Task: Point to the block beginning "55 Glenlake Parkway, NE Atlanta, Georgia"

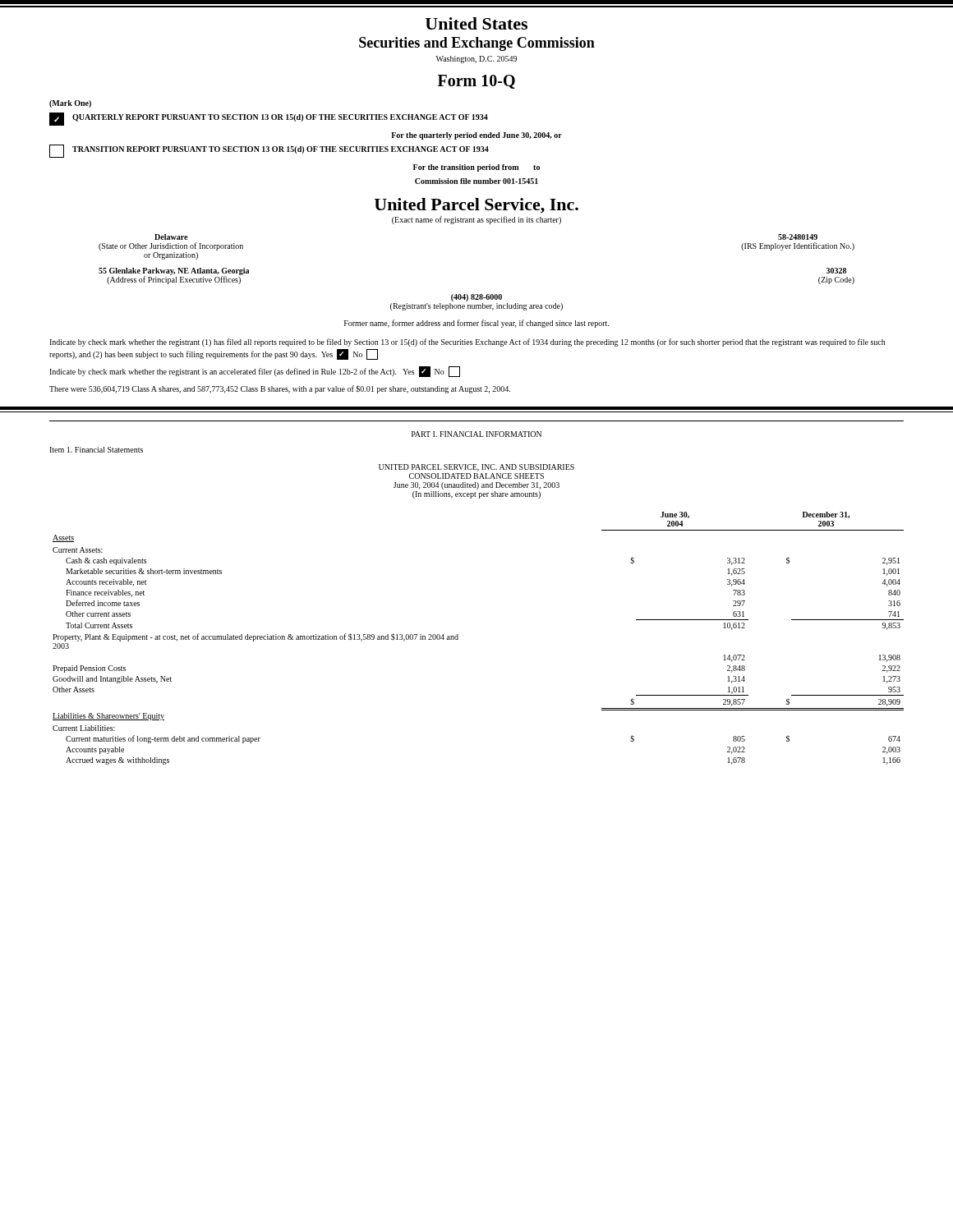Action: pyautogui.click(x=174, y=275)
